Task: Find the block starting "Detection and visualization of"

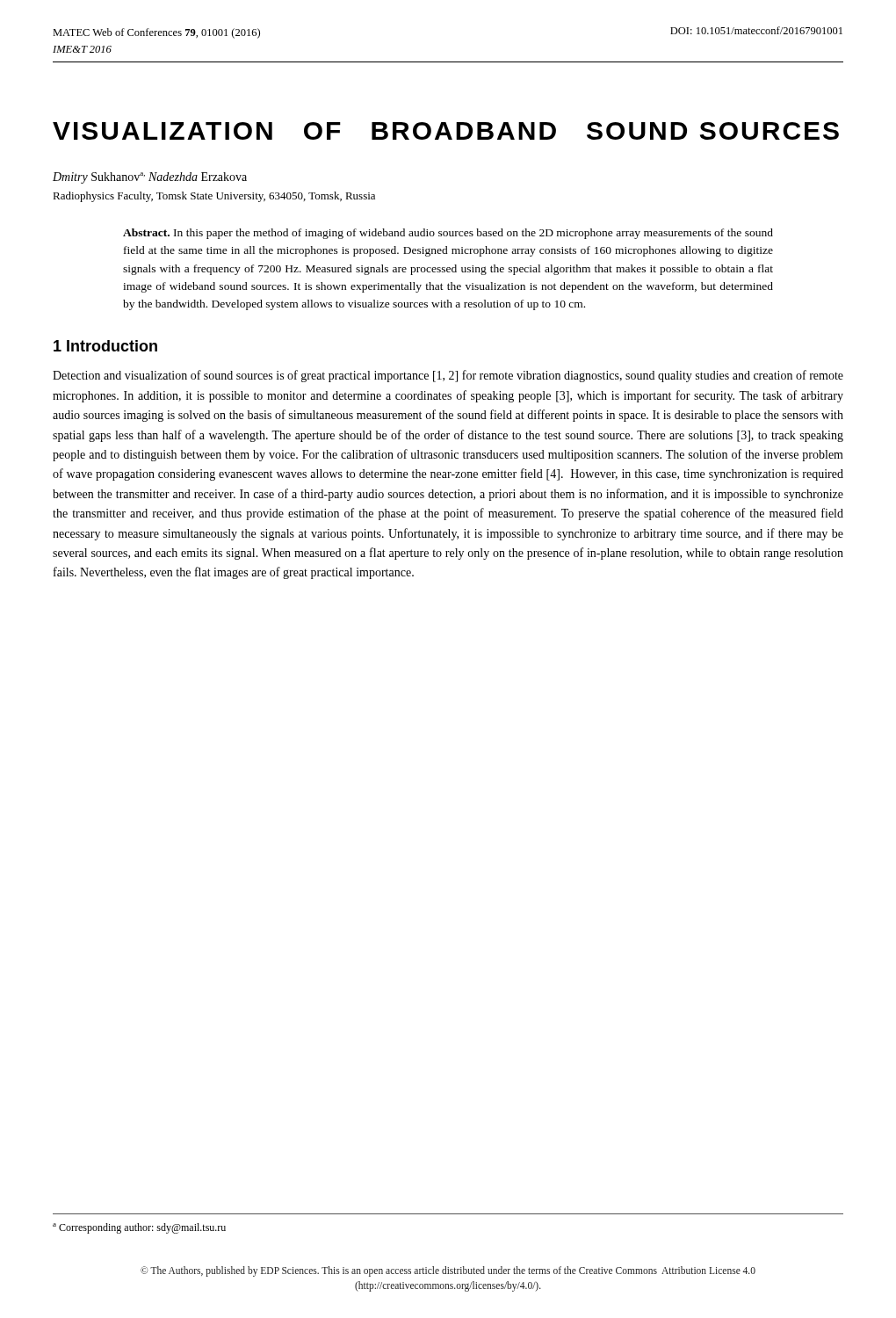Action: coord(448,474)
